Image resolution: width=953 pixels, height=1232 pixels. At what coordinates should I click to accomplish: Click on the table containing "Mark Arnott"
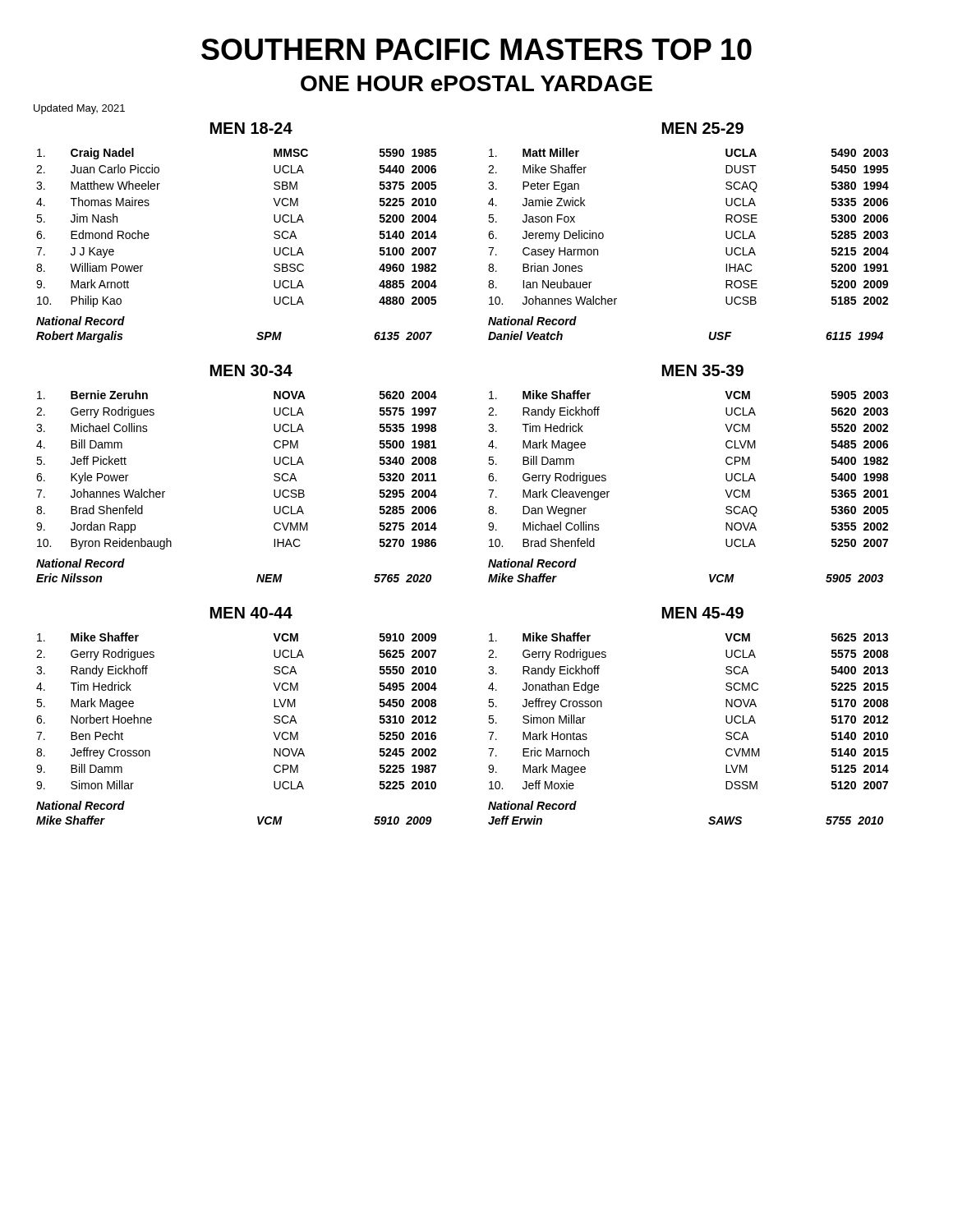[251, 227]
